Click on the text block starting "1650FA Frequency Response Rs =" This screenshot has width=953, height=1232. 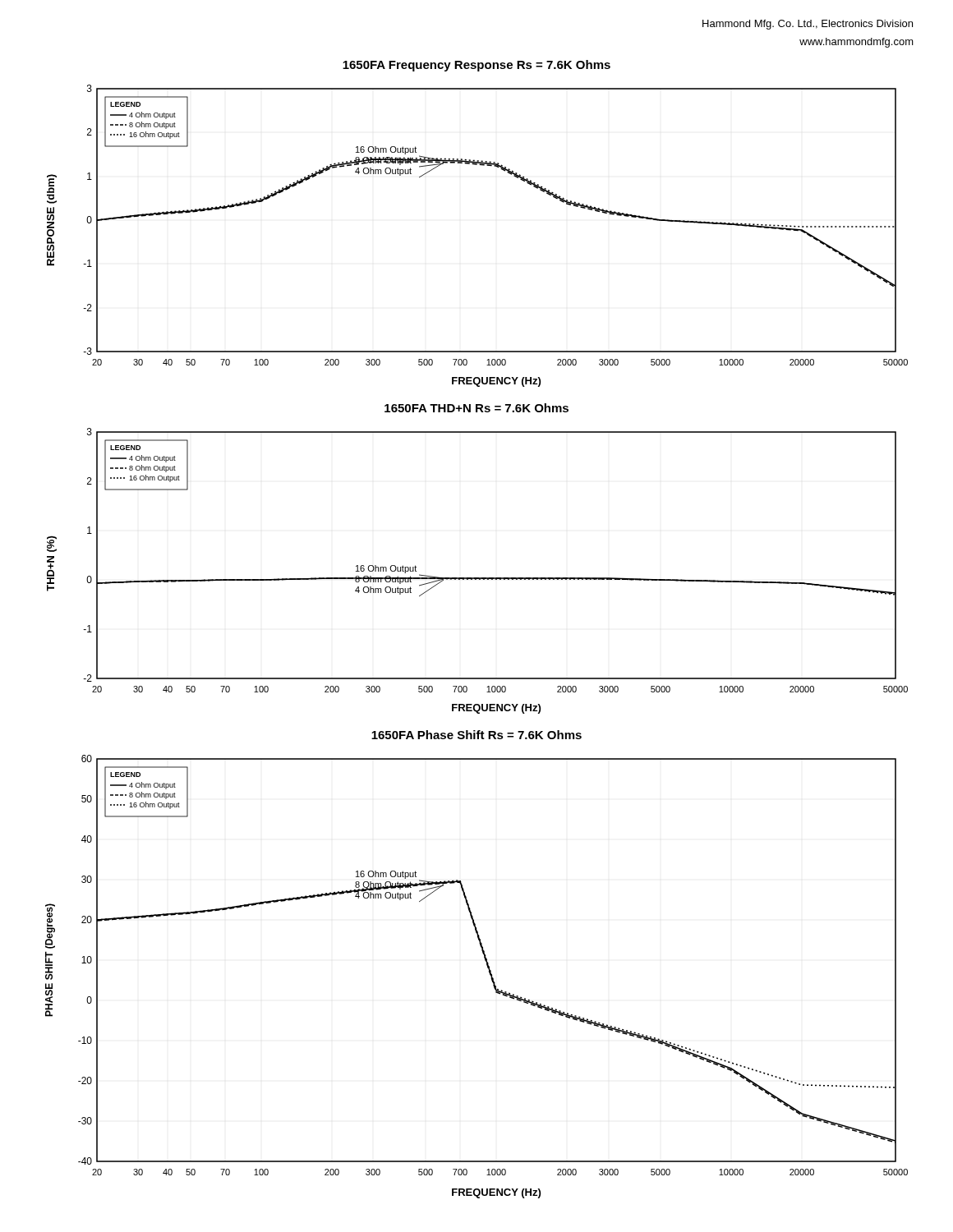click(x=476, y=64)
